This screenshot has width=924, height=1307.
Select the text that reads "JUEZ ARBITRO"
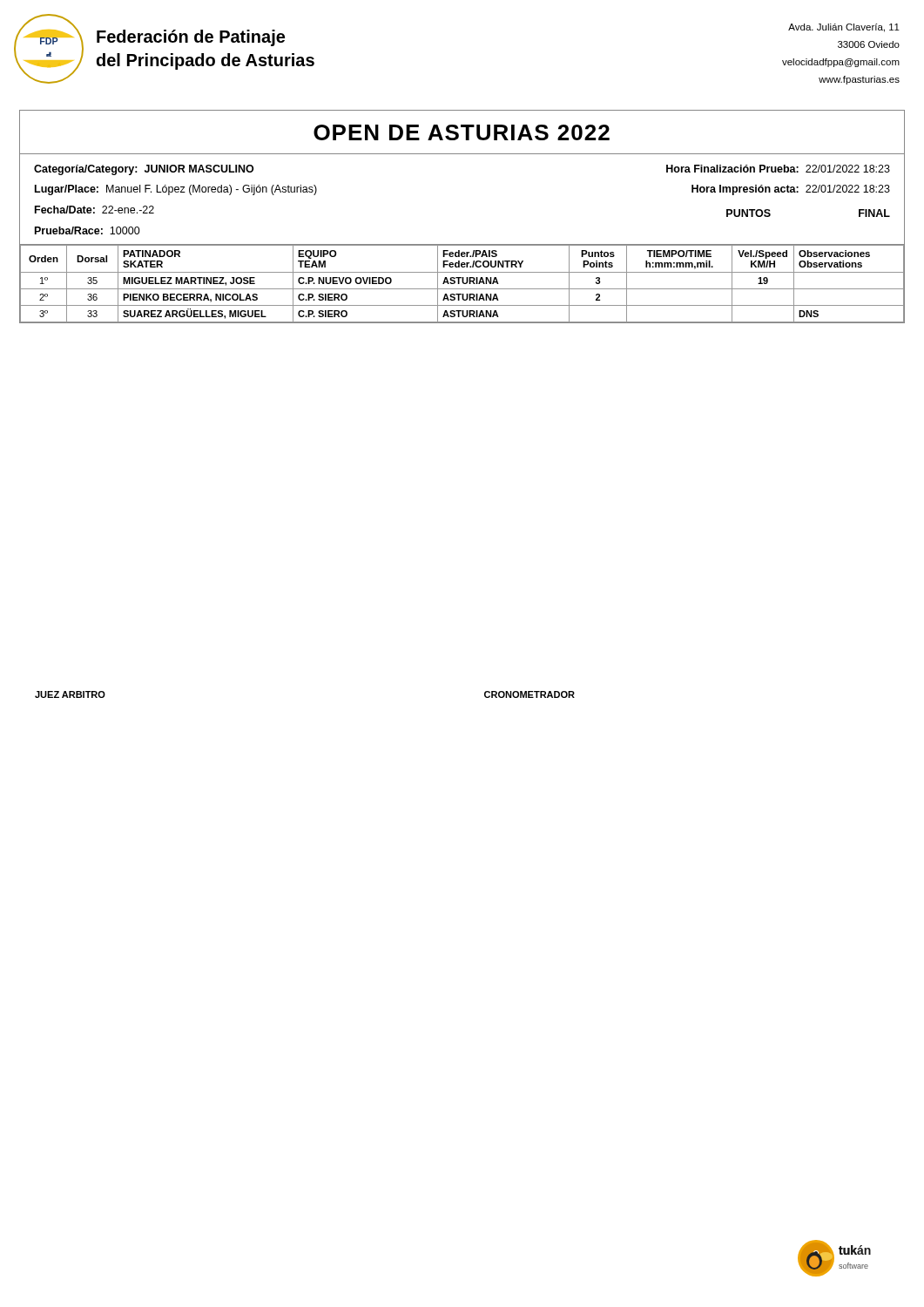click(x=70, y=694)
